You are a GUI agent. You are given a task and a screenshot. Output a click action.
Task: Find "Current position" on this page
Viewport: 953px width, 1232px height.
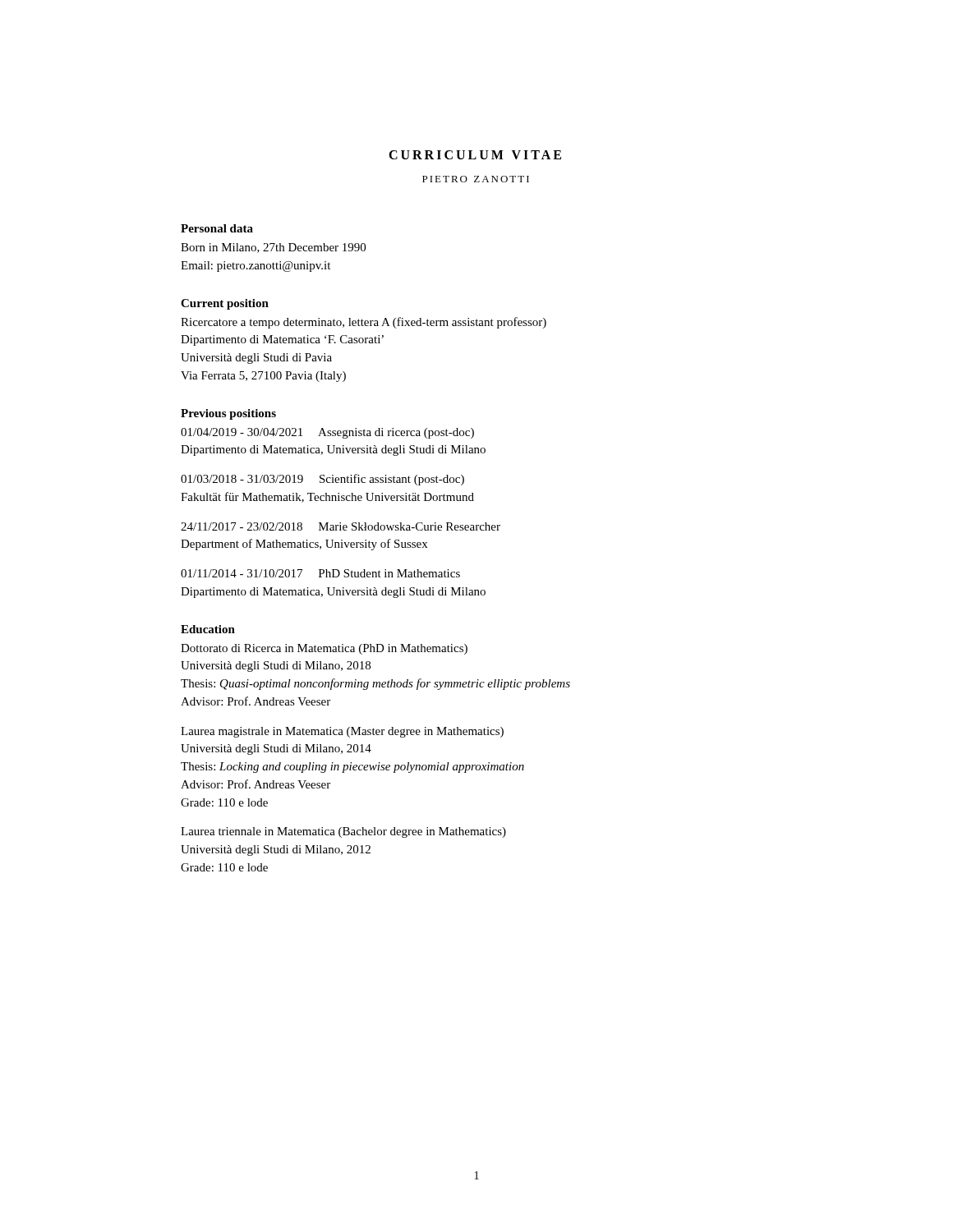(225, 303)
